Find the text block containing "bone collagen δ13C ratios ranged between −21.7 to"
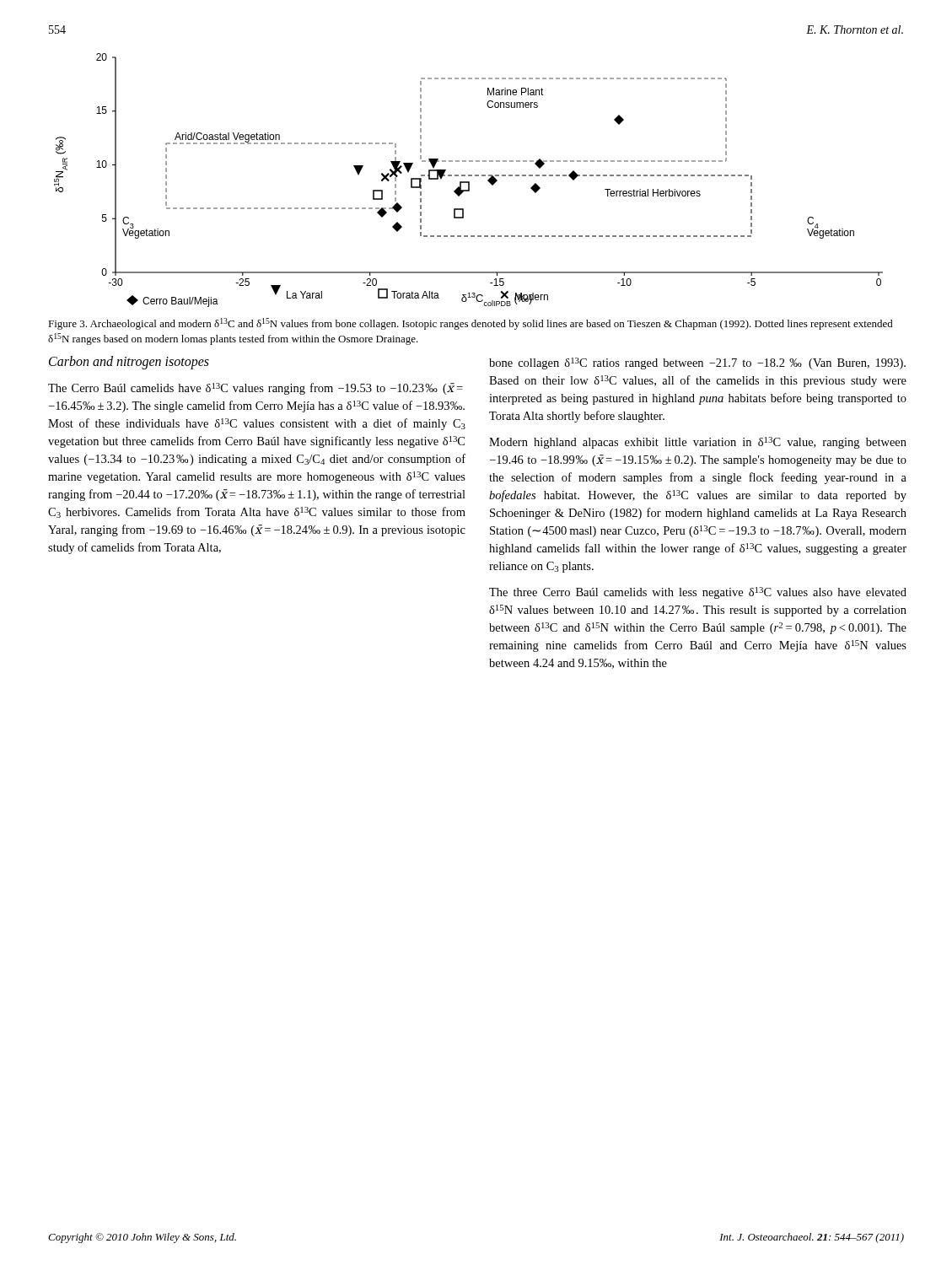952x1265 pixels. [698, 513]
